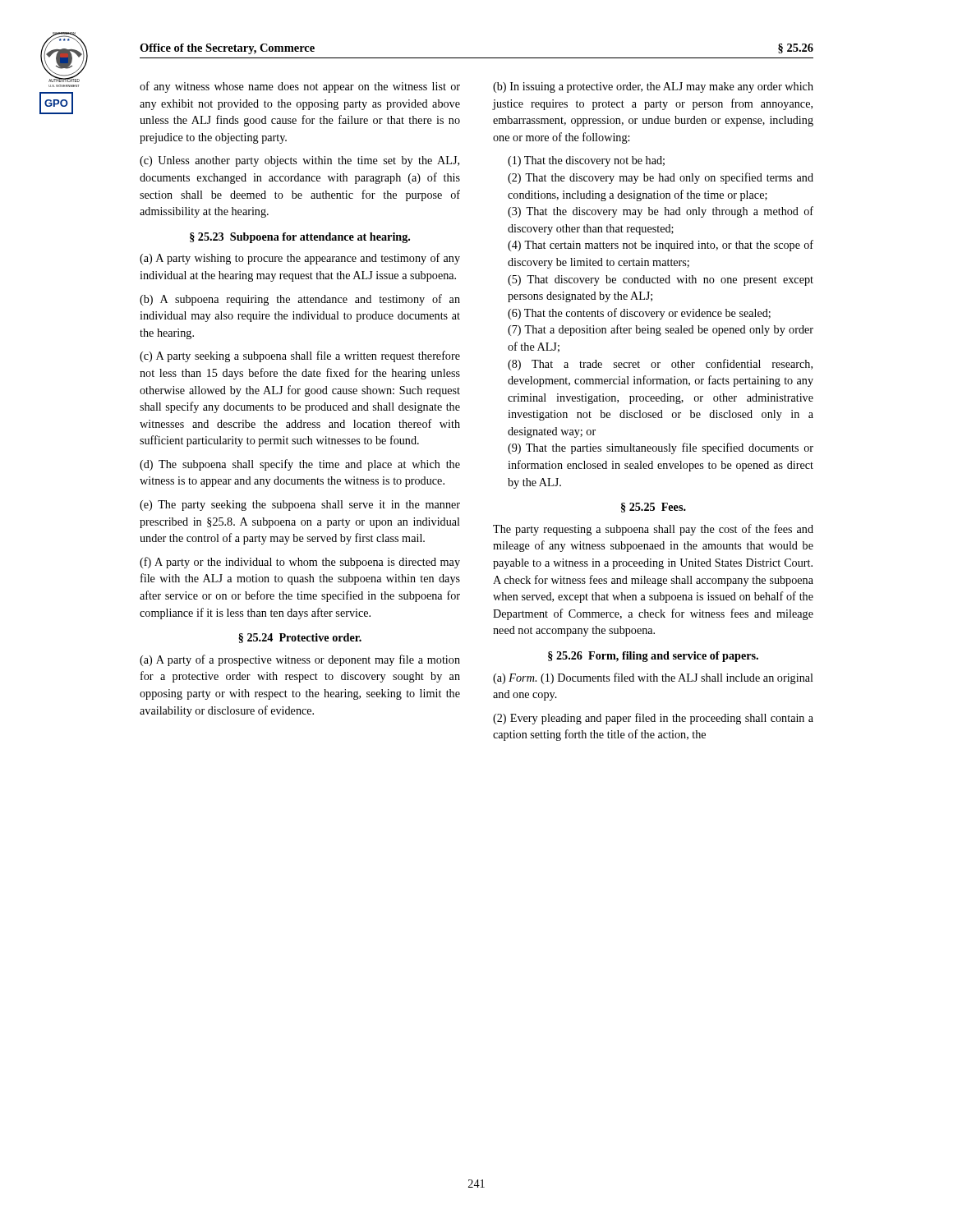This screenshot has width=953, height=1232.
Task: Point to the passage starting "of any witness whose name does not"
Action: (300, 112)
